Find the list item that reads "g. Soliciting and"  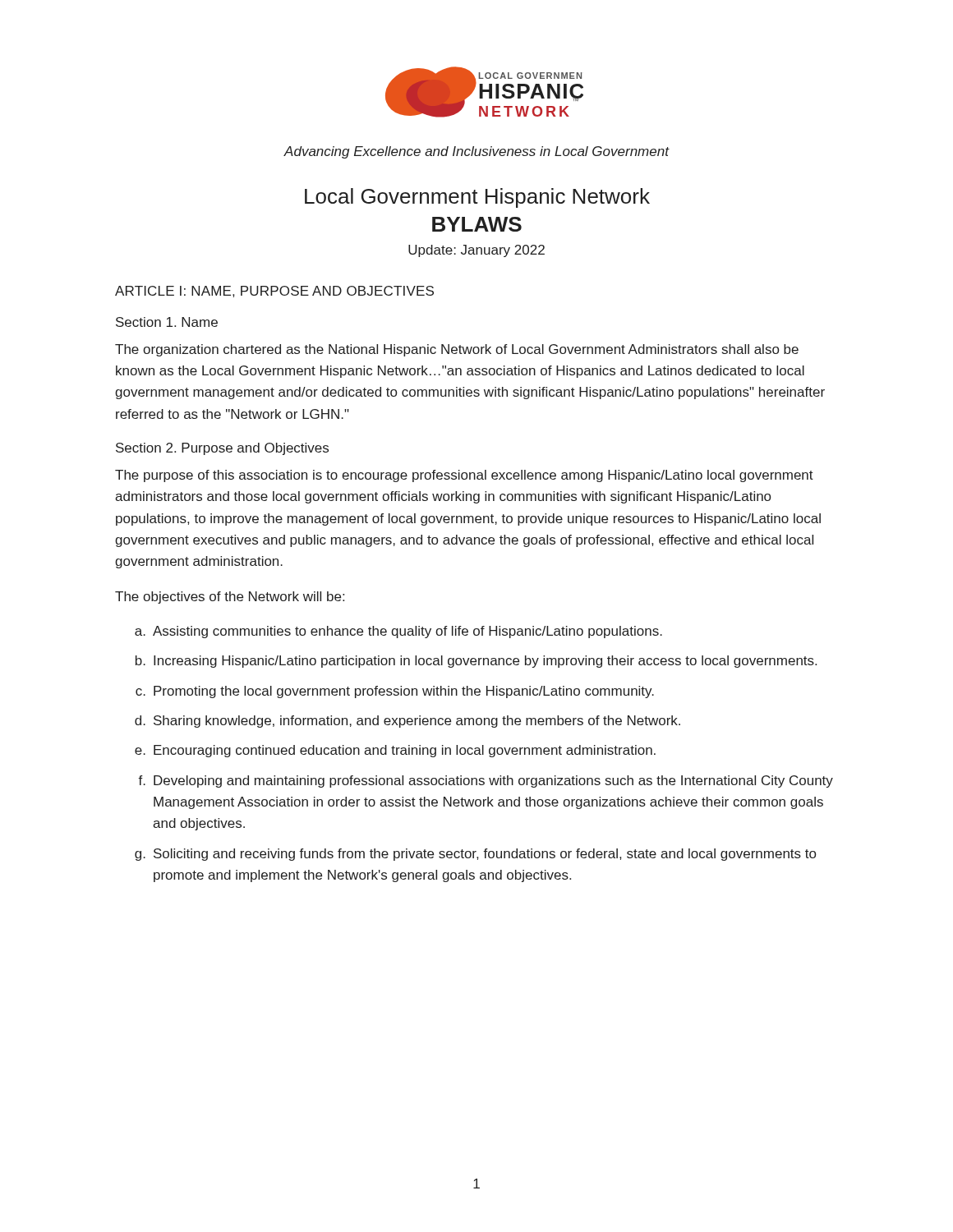(476, 865)
